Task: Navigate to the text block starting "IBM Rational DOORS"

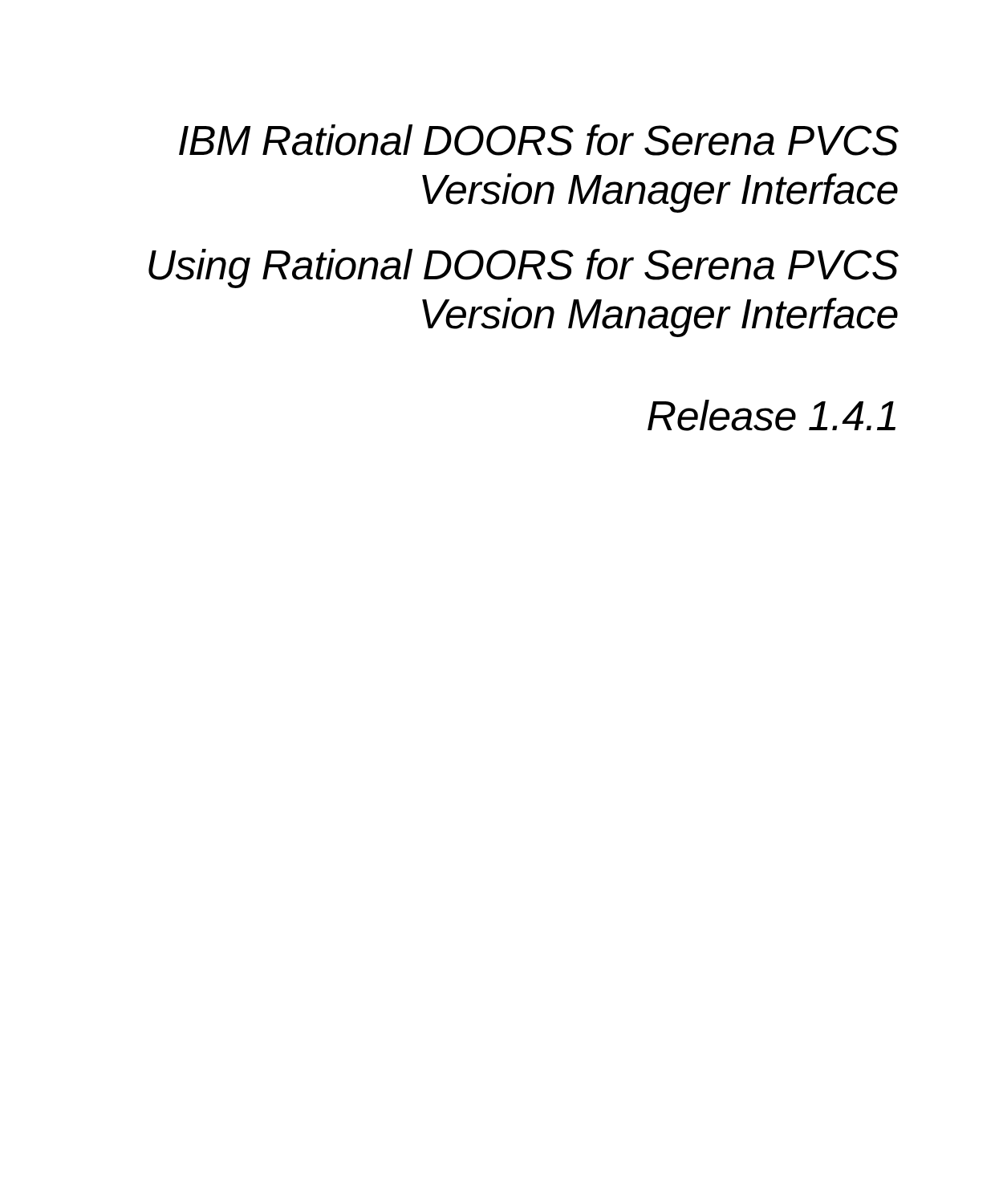Action: point(538,166)
